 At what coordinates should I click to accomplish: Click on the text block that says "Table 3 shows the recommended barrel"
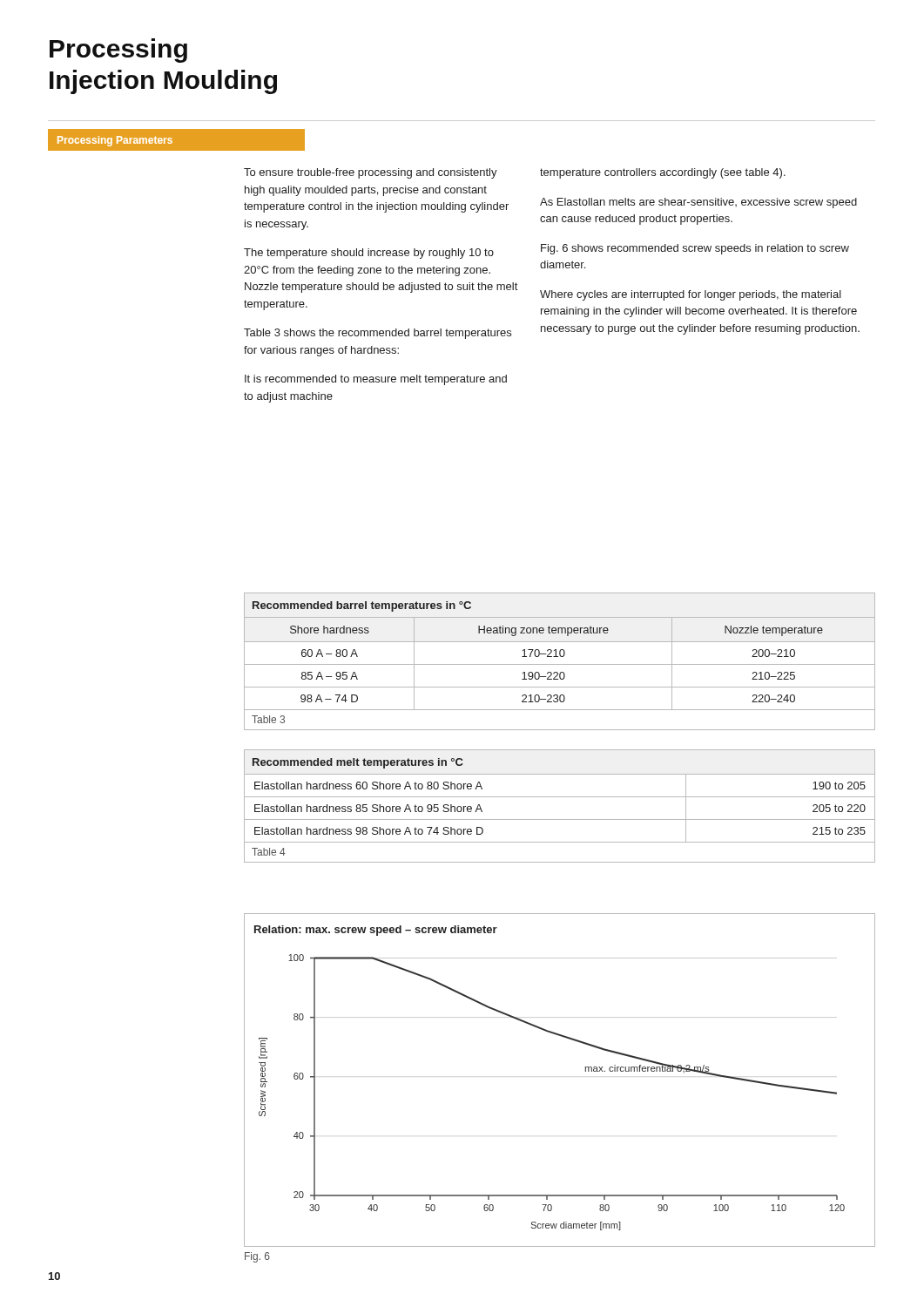point(381,341)
